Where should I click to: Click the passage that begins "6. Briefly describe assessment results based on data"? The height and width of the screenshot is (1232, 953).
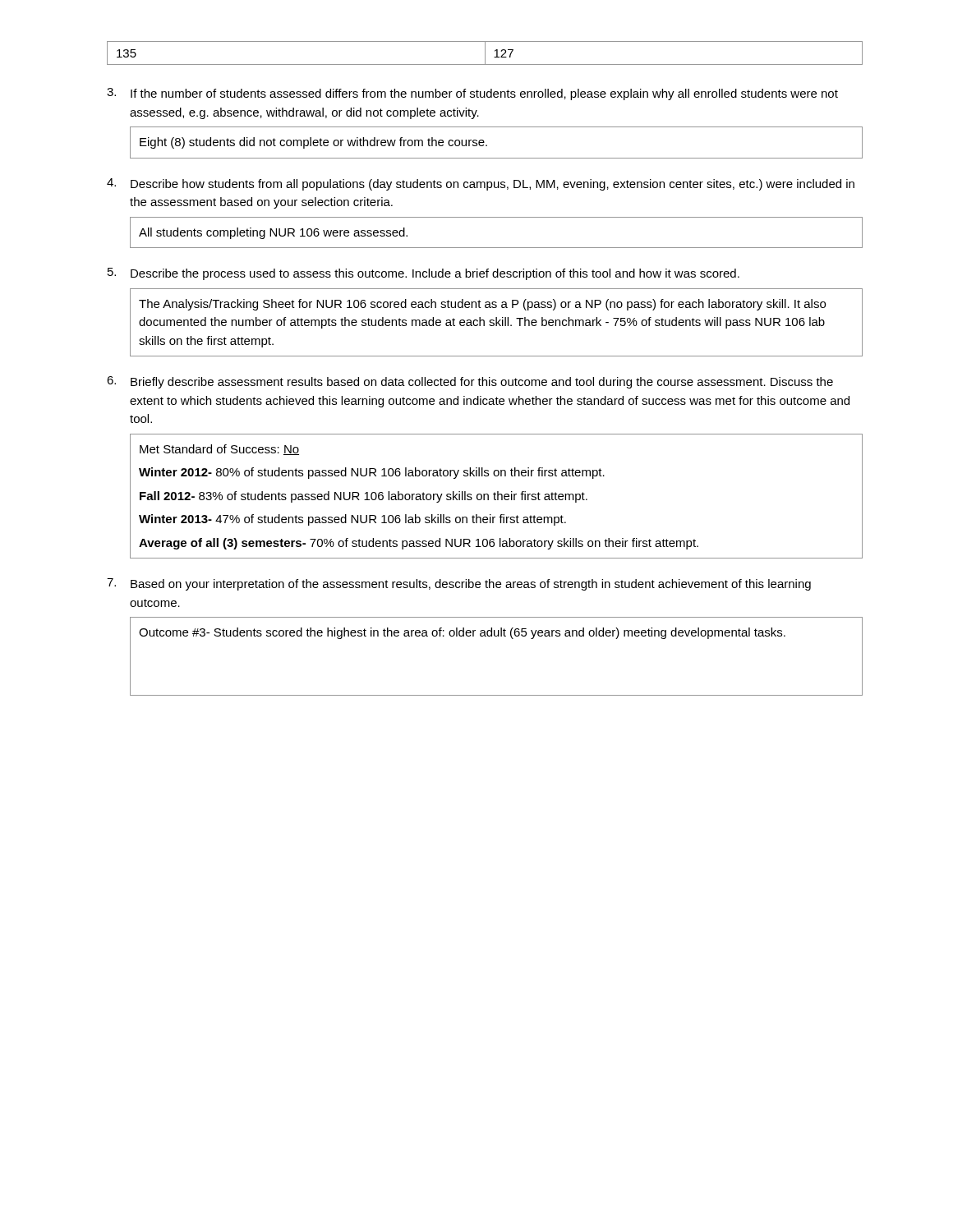click(x=485, y=401)
